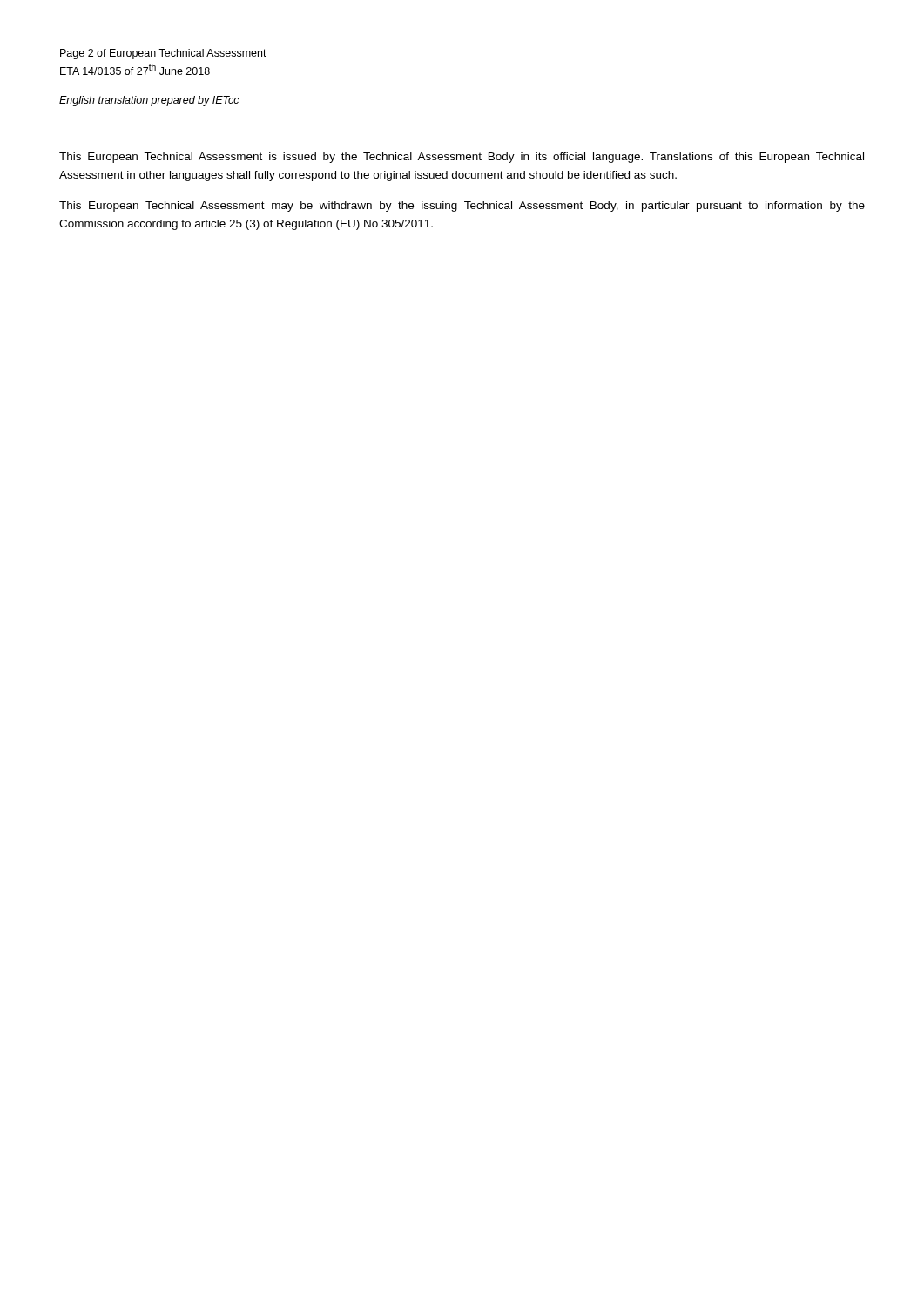
Task: Where is the passage that starts "This European Technical Assessment"?
Action: tap(462, 191)
